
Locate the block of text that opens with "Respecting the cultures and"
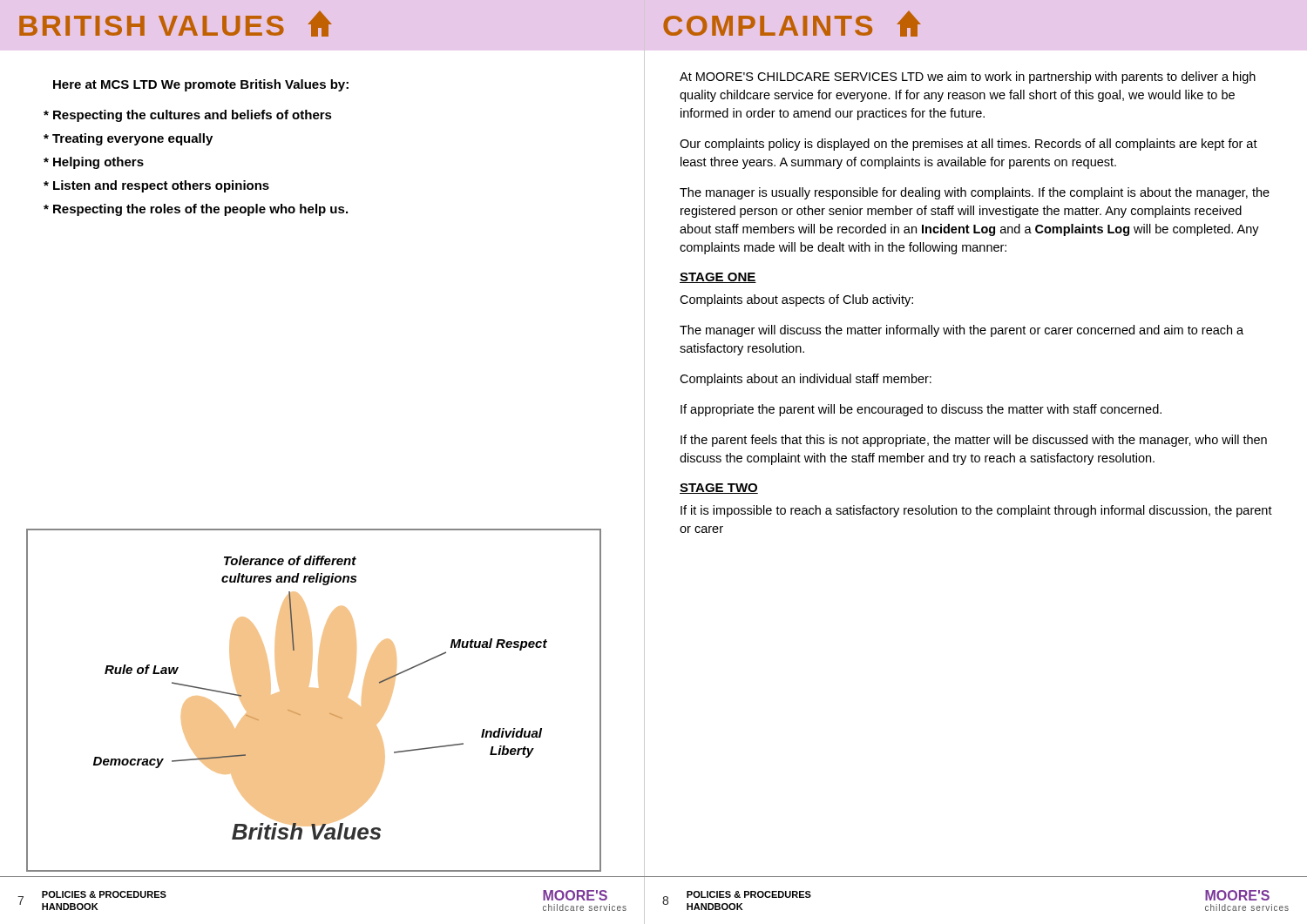188,115
